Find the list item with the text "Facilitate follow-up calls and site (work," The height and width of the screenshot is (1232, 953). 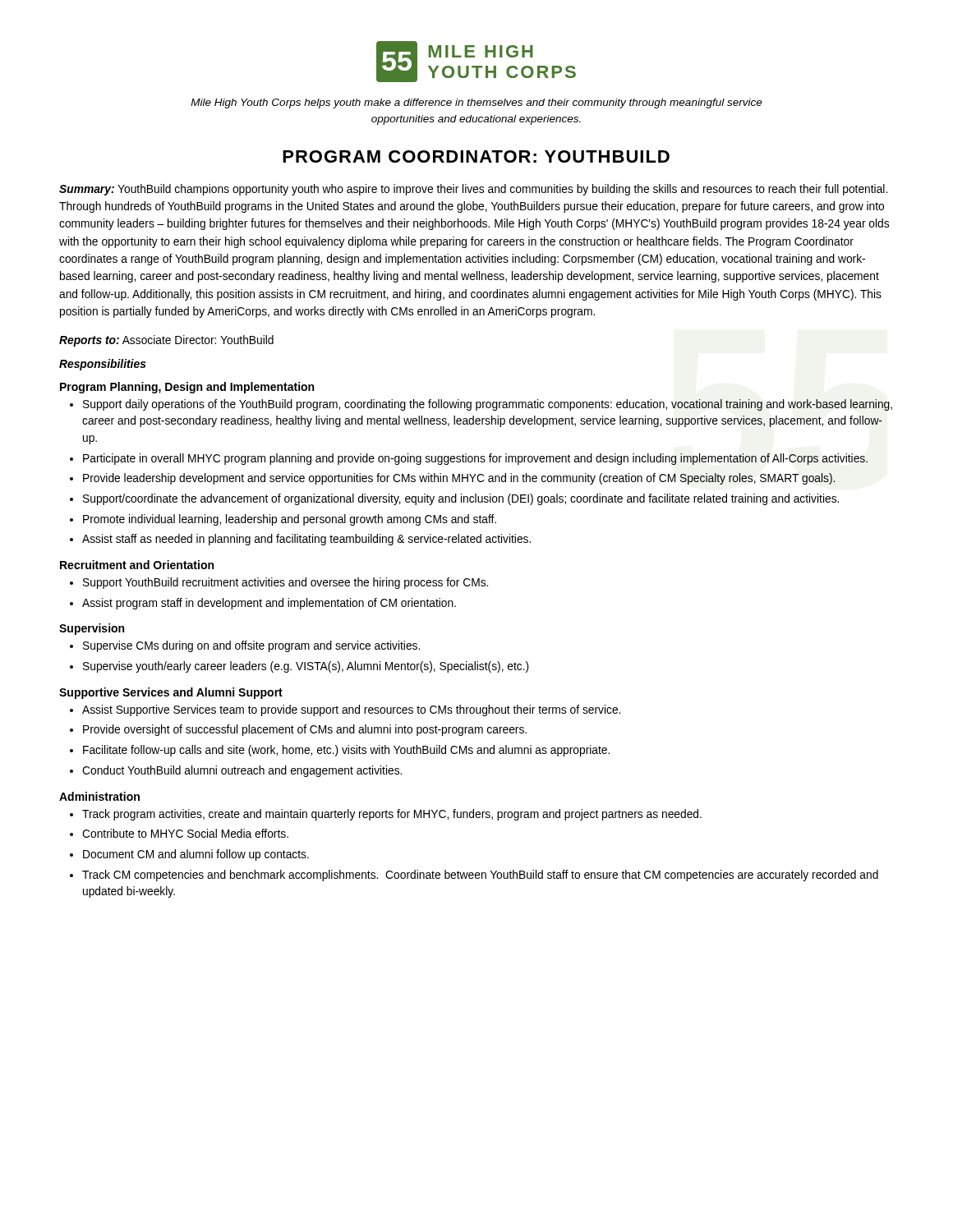[346, 750]
